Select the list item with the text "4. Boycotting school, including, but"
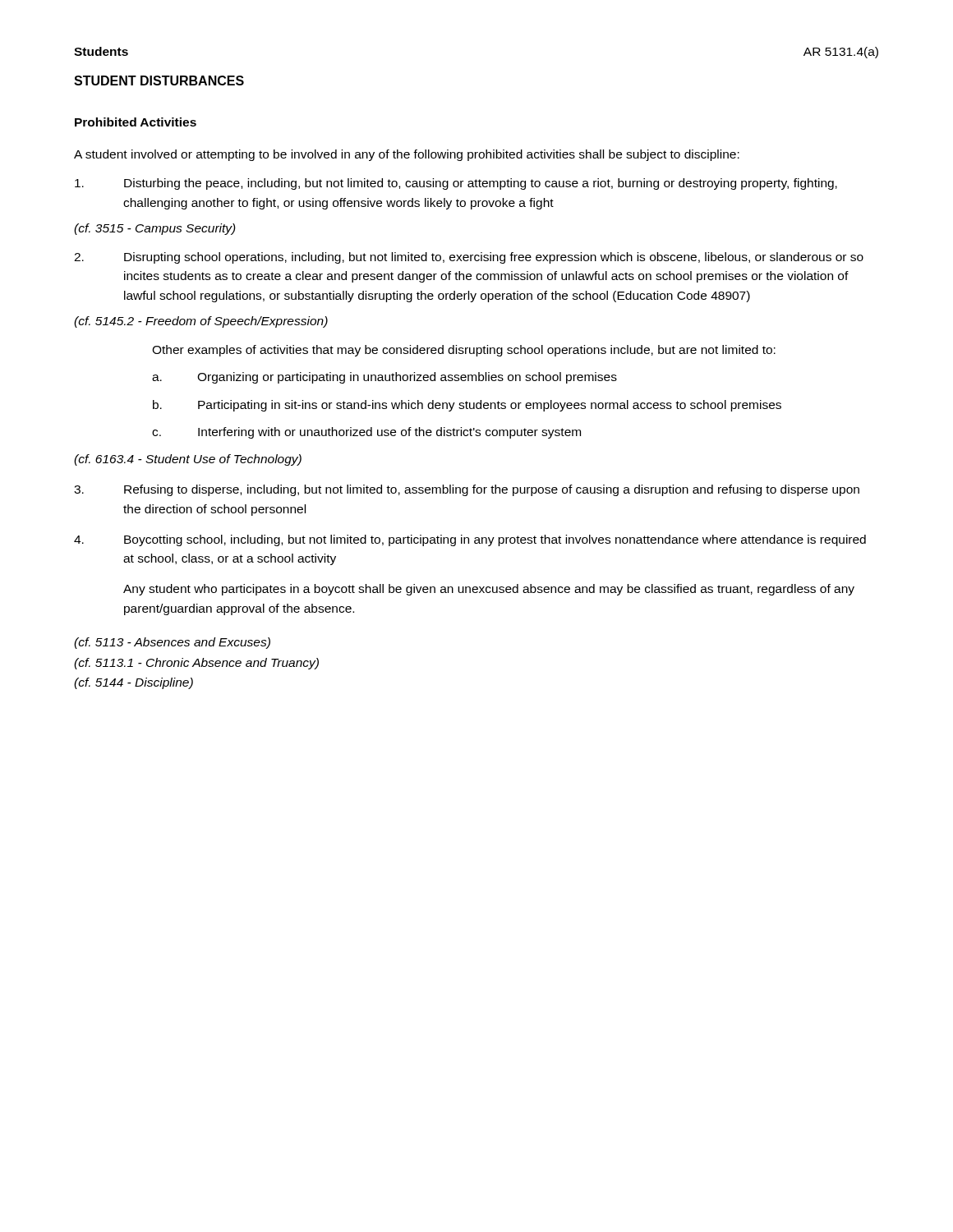The width and height of the screenshot is (953, 1232). pos(476,549)
